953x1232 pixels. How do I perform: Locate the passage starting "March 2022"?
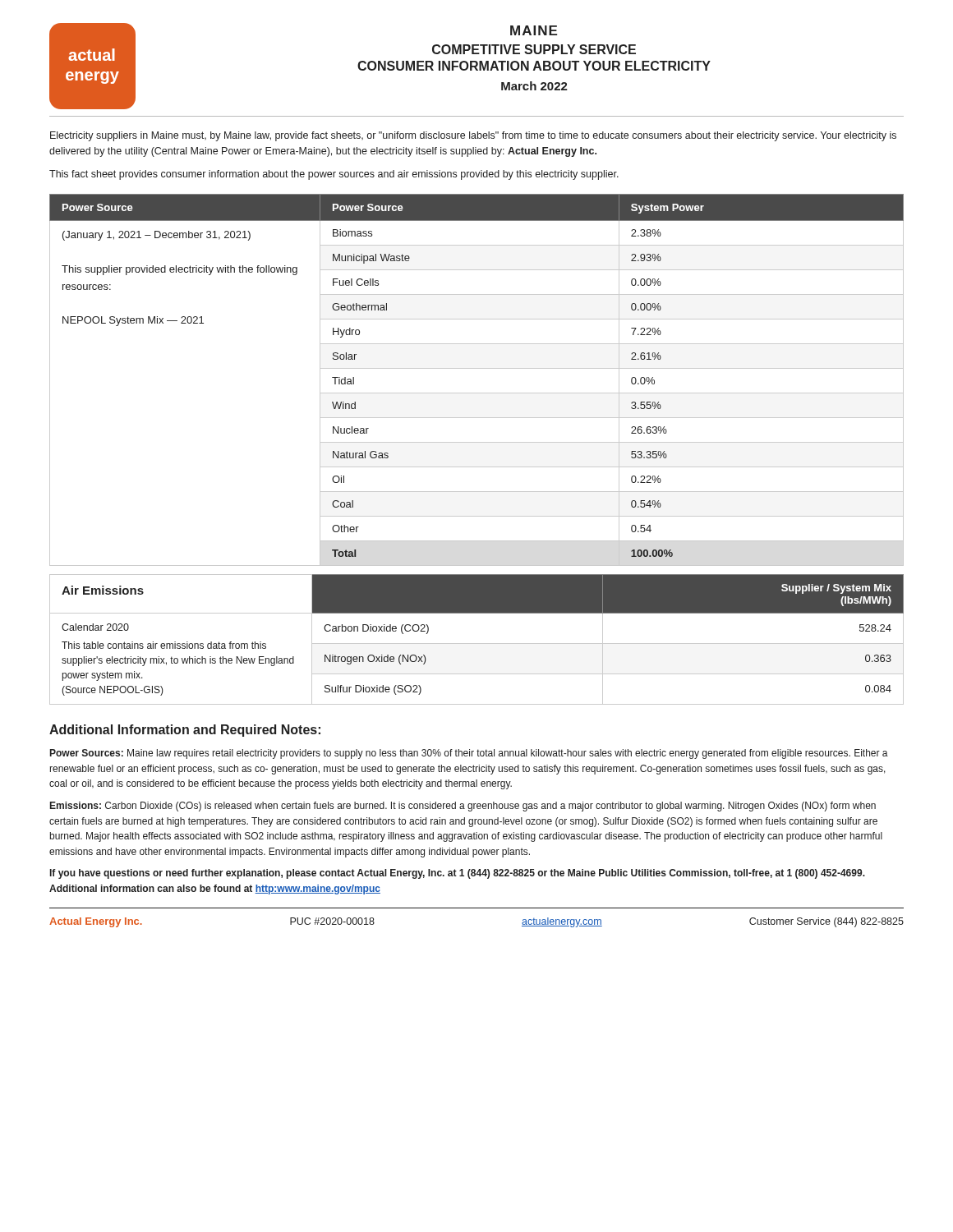click(x=534, y=86)
